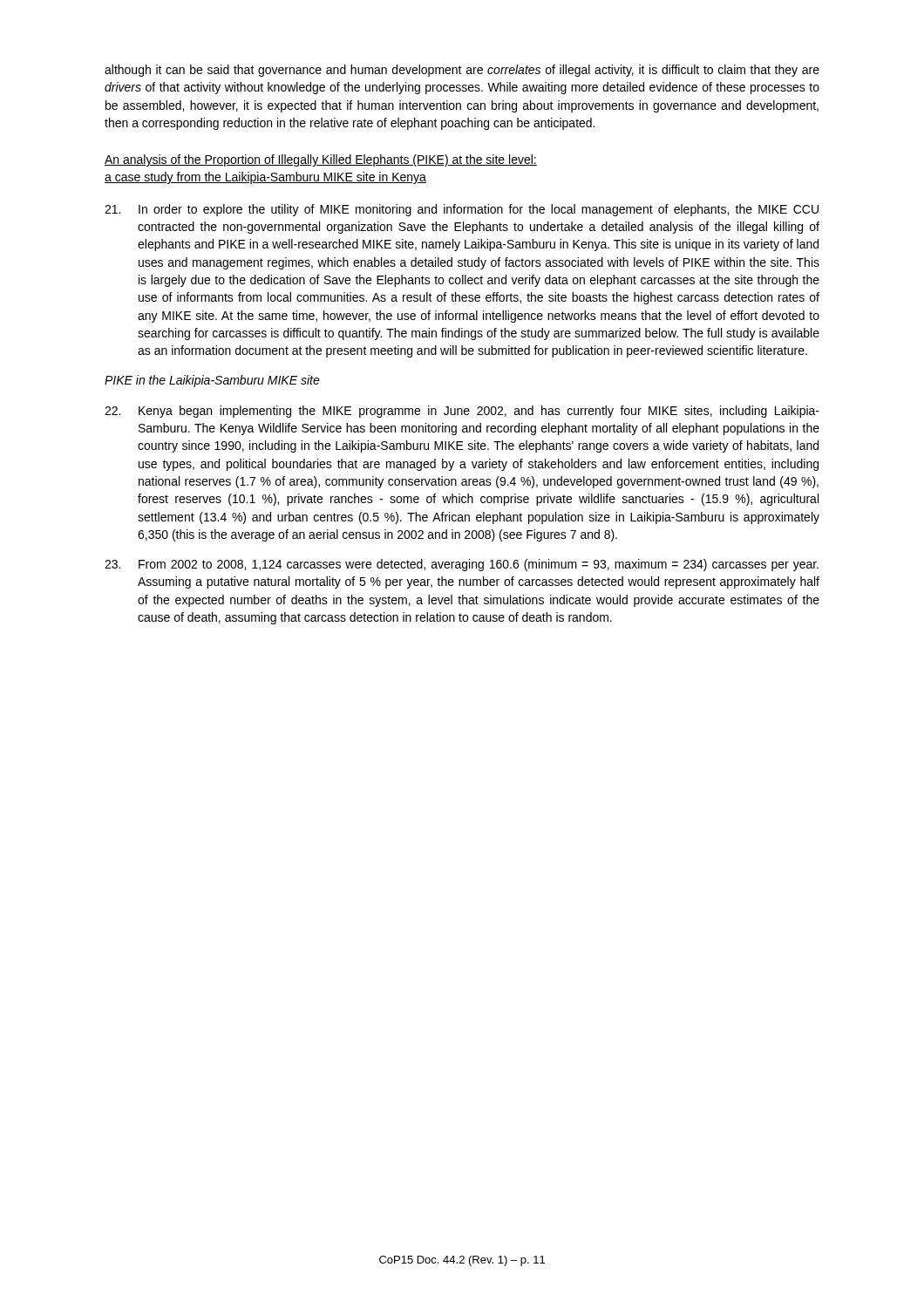The image size is (924, 1308).
Task: Select the region starting "23. From 2002 to 2008, 1,124 carcasses"
Action: (x=462, y=591)
